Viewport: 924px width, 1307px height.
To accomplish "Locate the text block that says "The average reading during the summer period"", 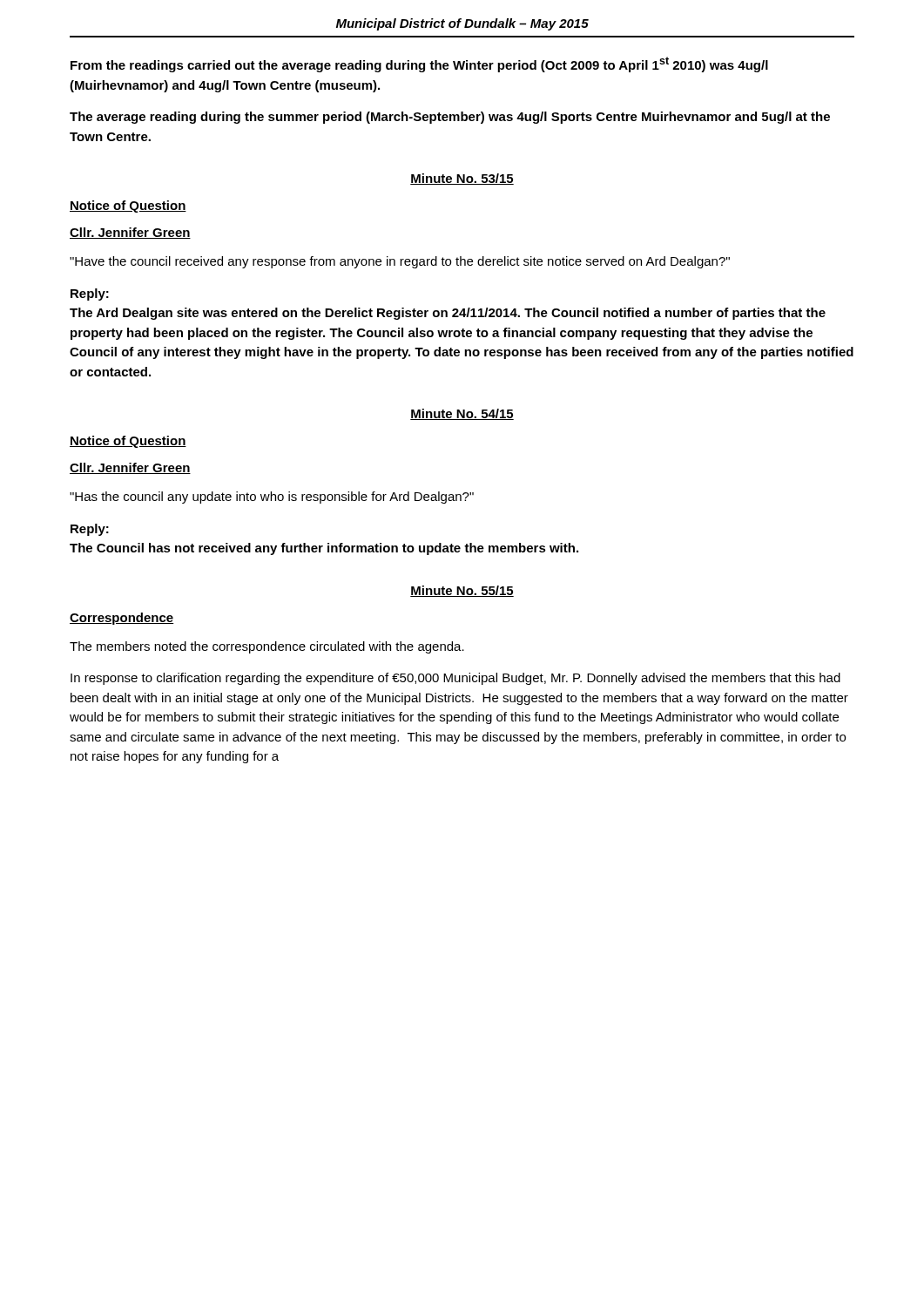I will [450, 126].
